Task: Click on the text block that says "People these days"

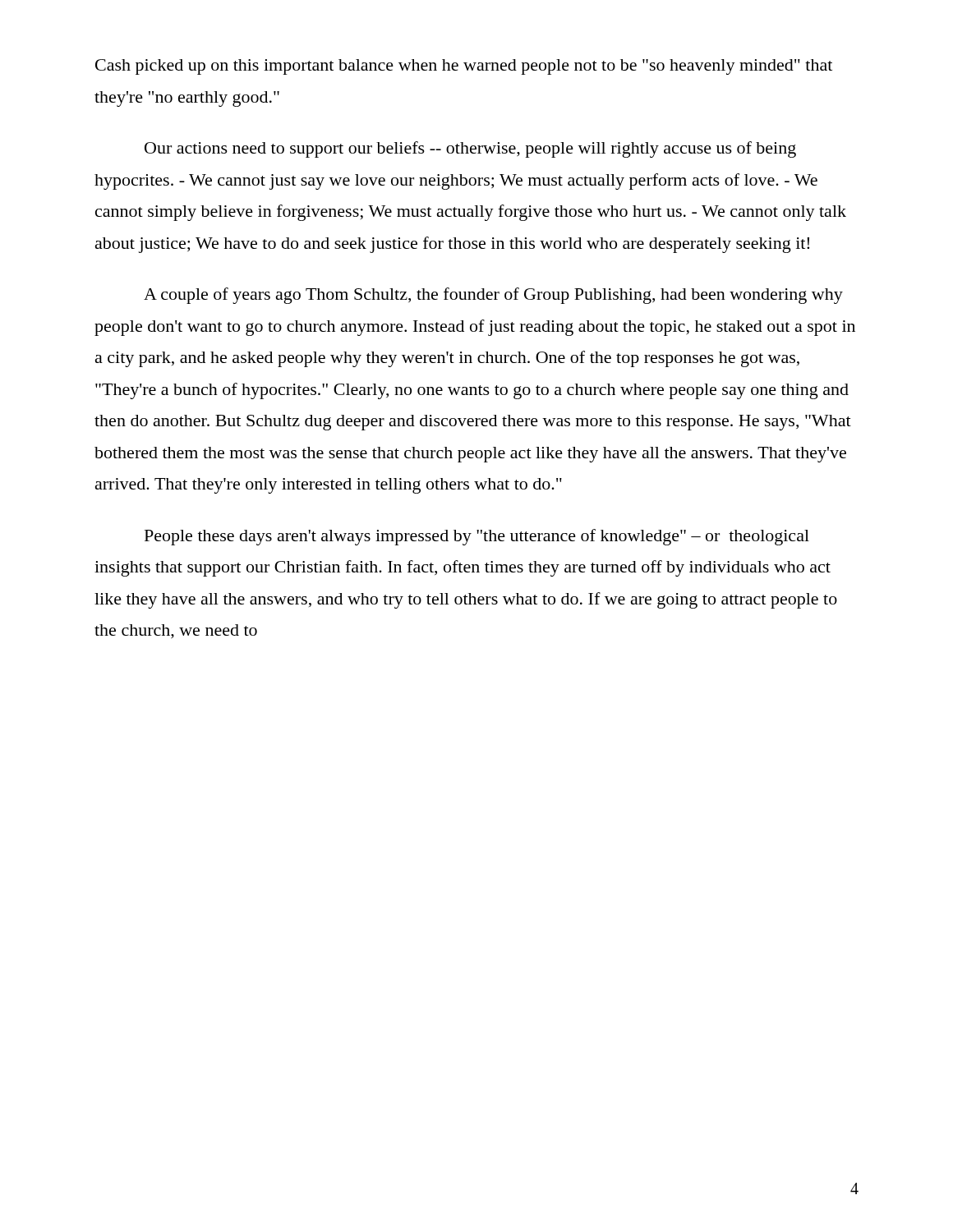Action: [466, 582]
